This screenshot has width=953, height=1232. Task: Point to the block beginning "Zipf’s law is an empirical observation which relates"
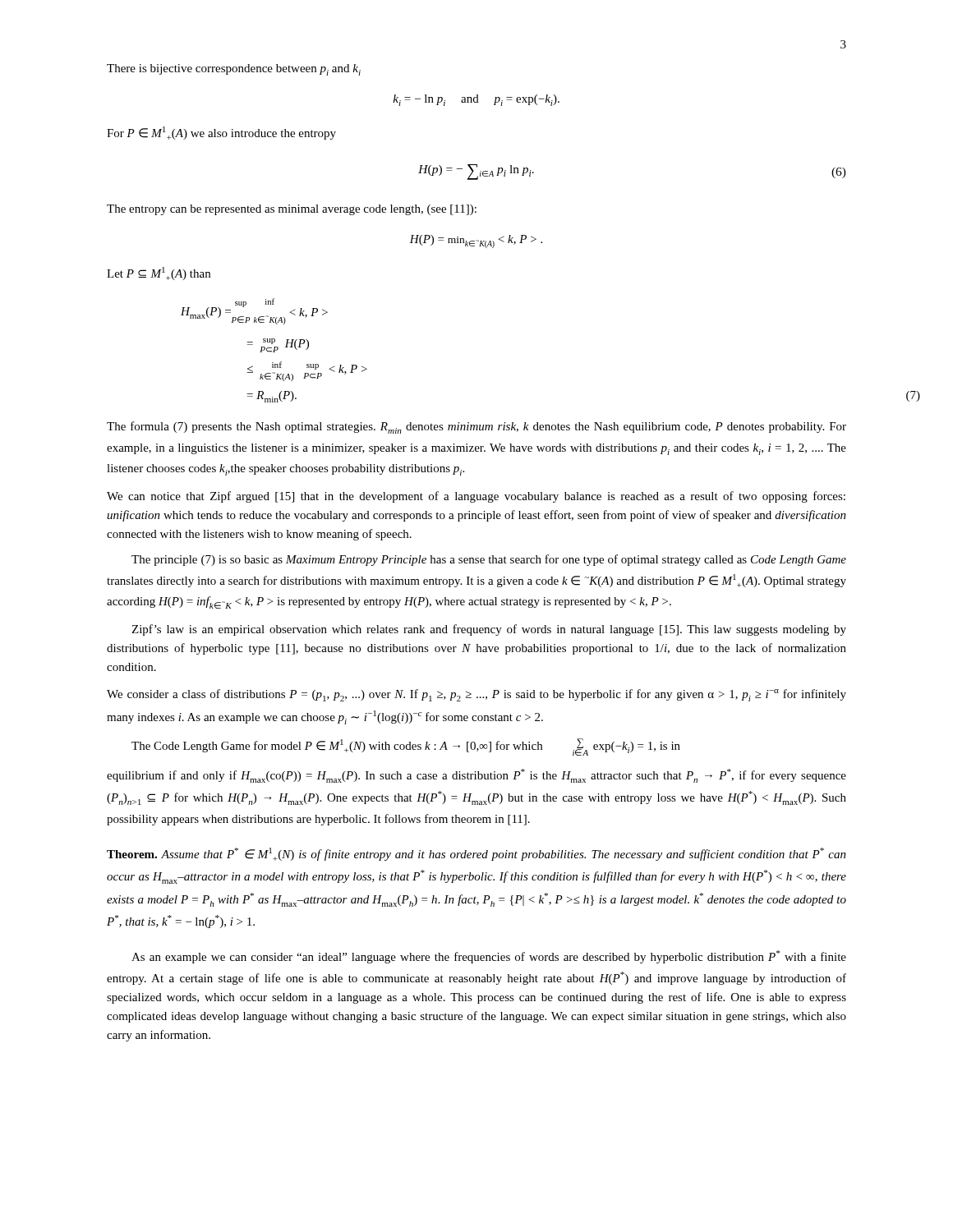tap(476, 648)
